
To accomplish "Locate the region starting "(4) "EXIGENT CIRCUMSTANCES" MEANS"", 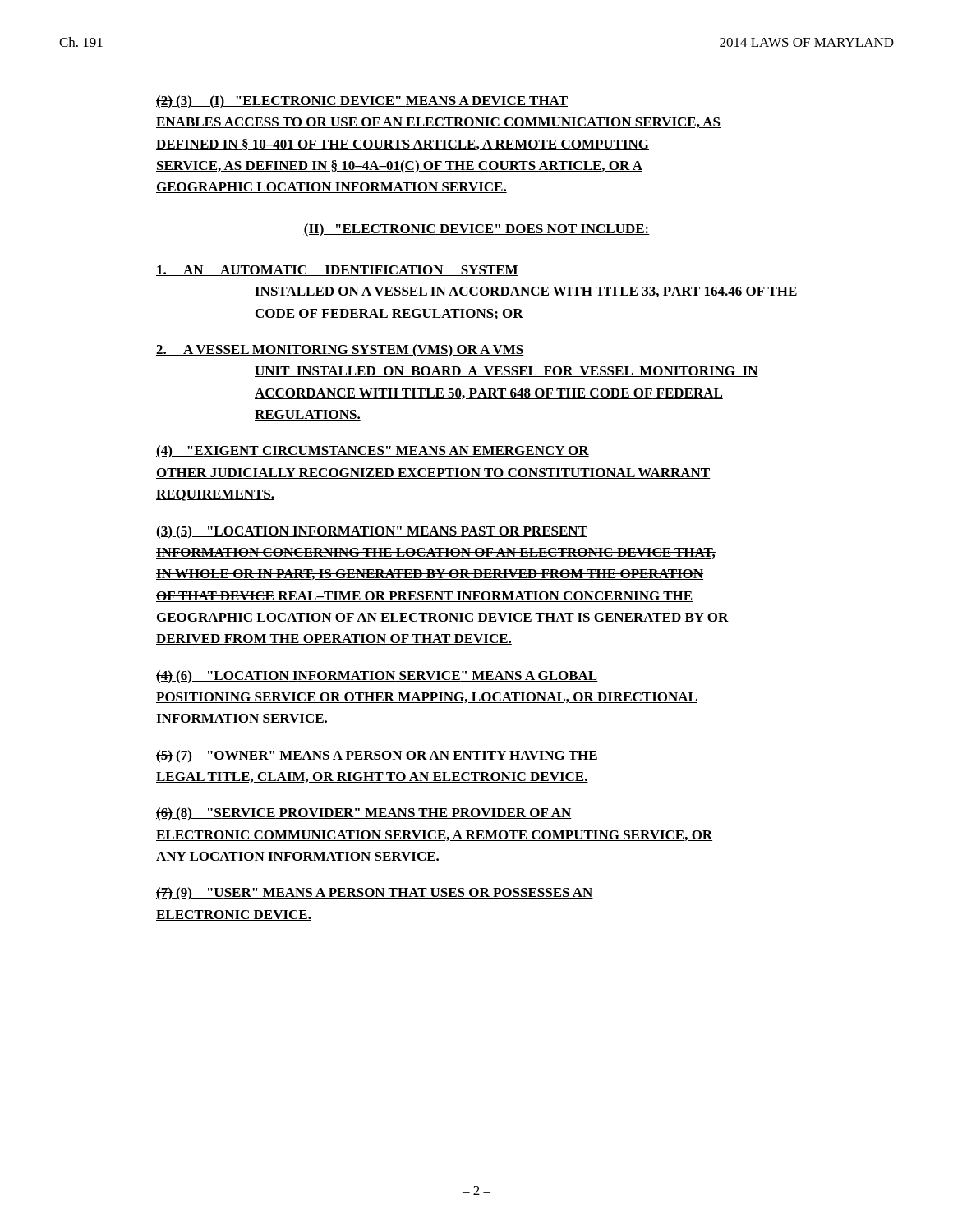I will pos(433,472).
